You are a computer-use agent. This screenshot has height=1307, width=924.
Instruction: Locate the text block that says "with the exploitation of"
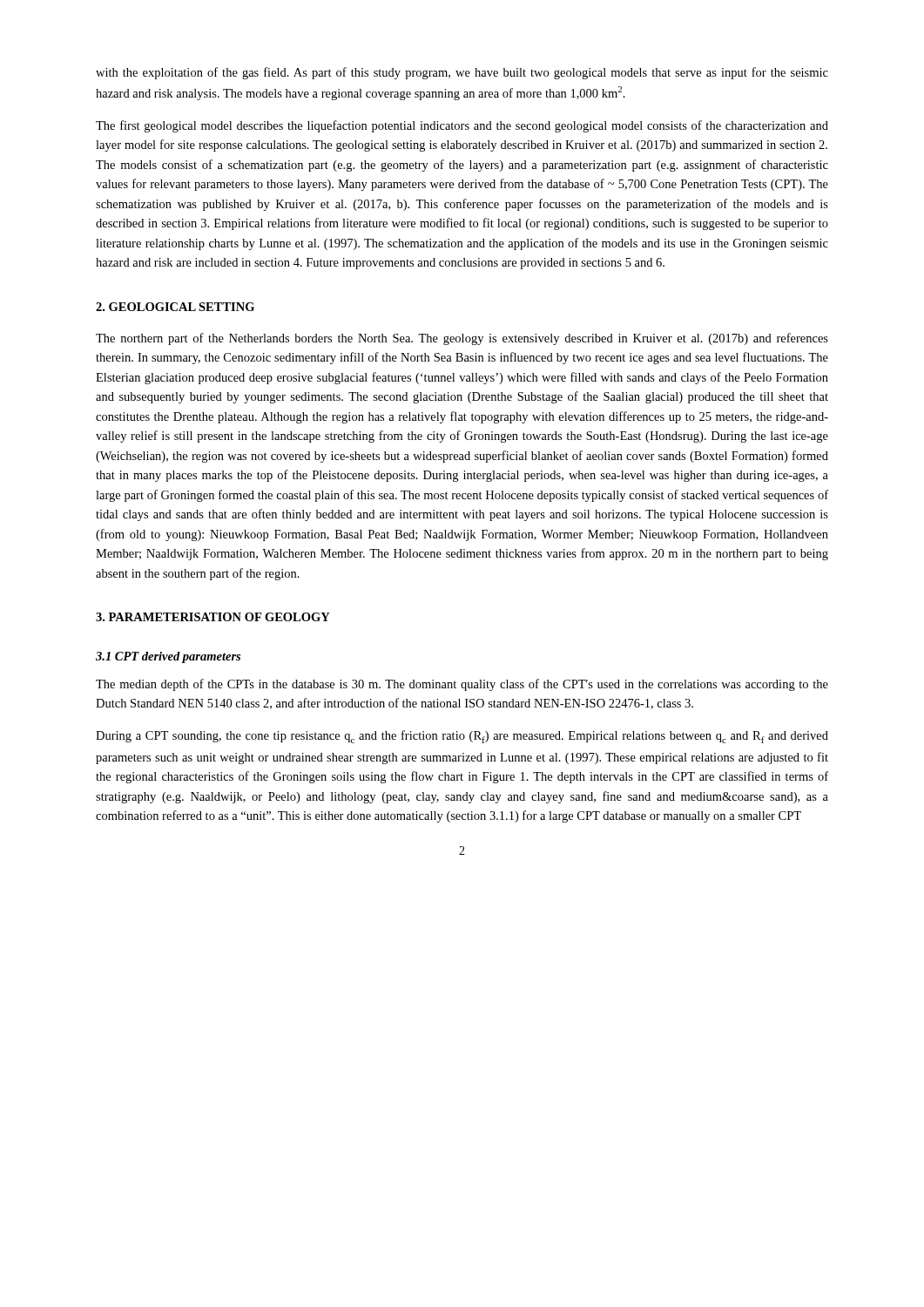462,83
